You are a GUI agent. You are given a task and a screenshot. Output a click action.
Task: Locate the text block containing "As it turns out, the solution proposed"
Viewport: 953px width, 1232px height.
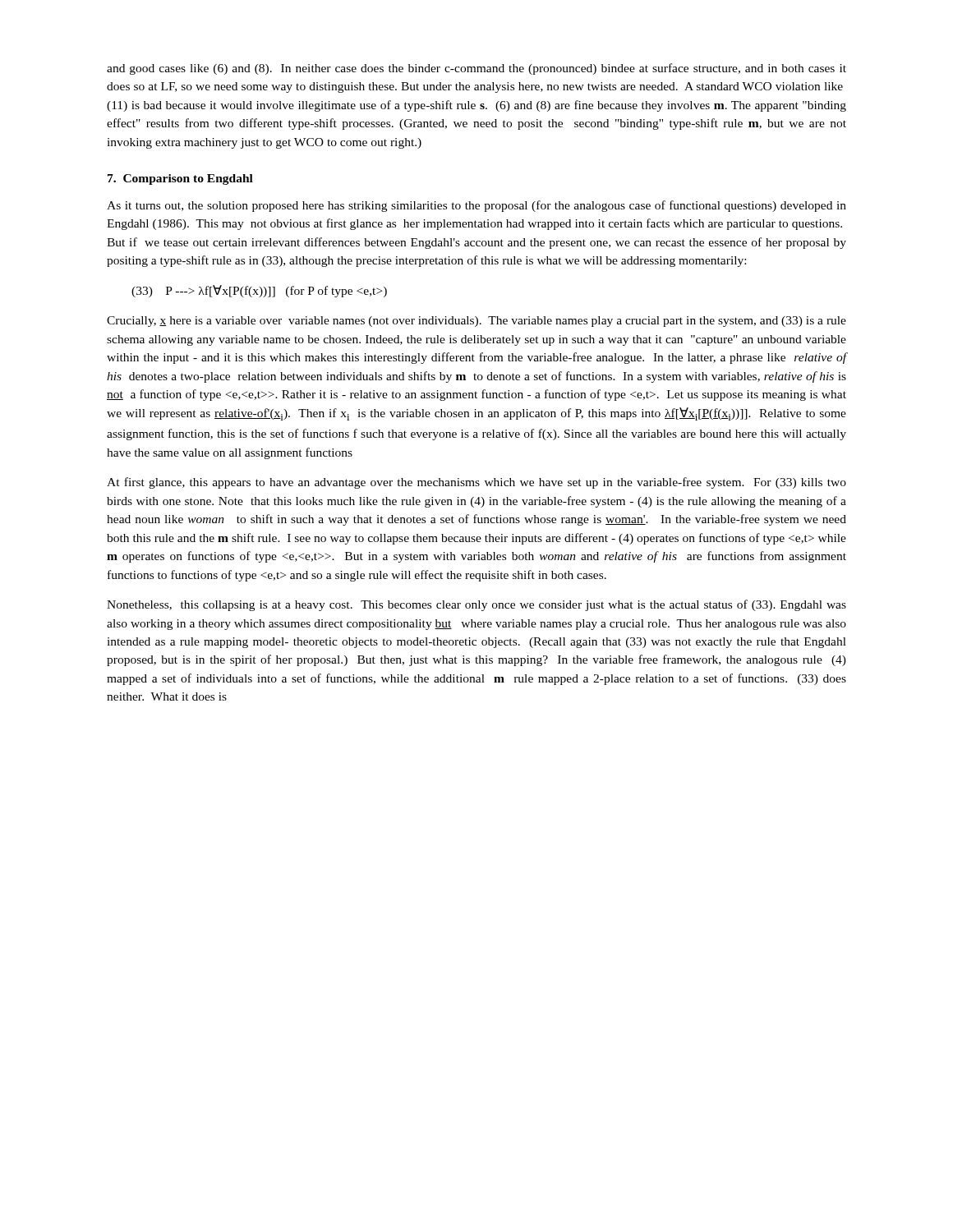coord(476,233)
